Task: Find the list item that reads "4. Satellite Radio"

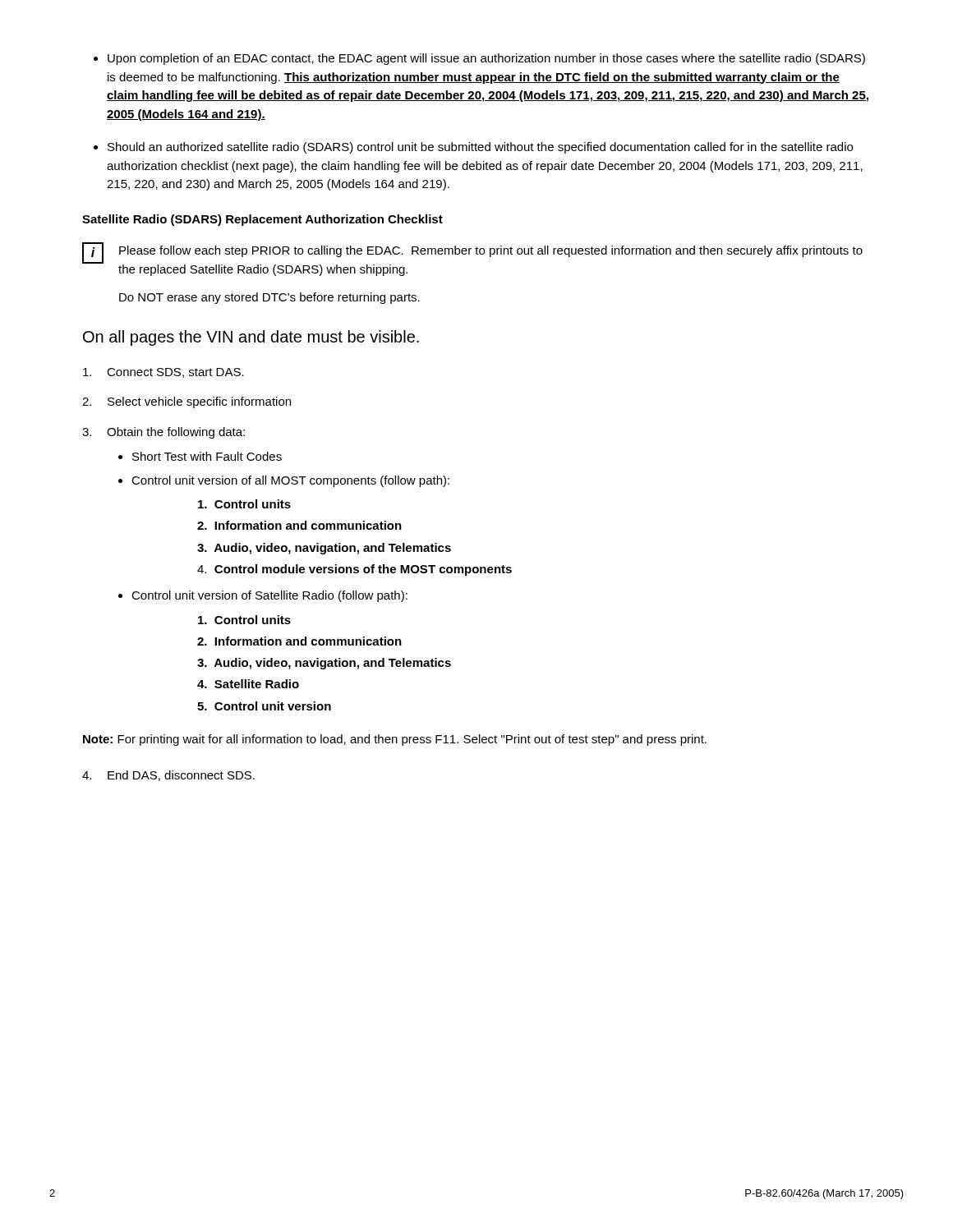Action: click(248, 684)
